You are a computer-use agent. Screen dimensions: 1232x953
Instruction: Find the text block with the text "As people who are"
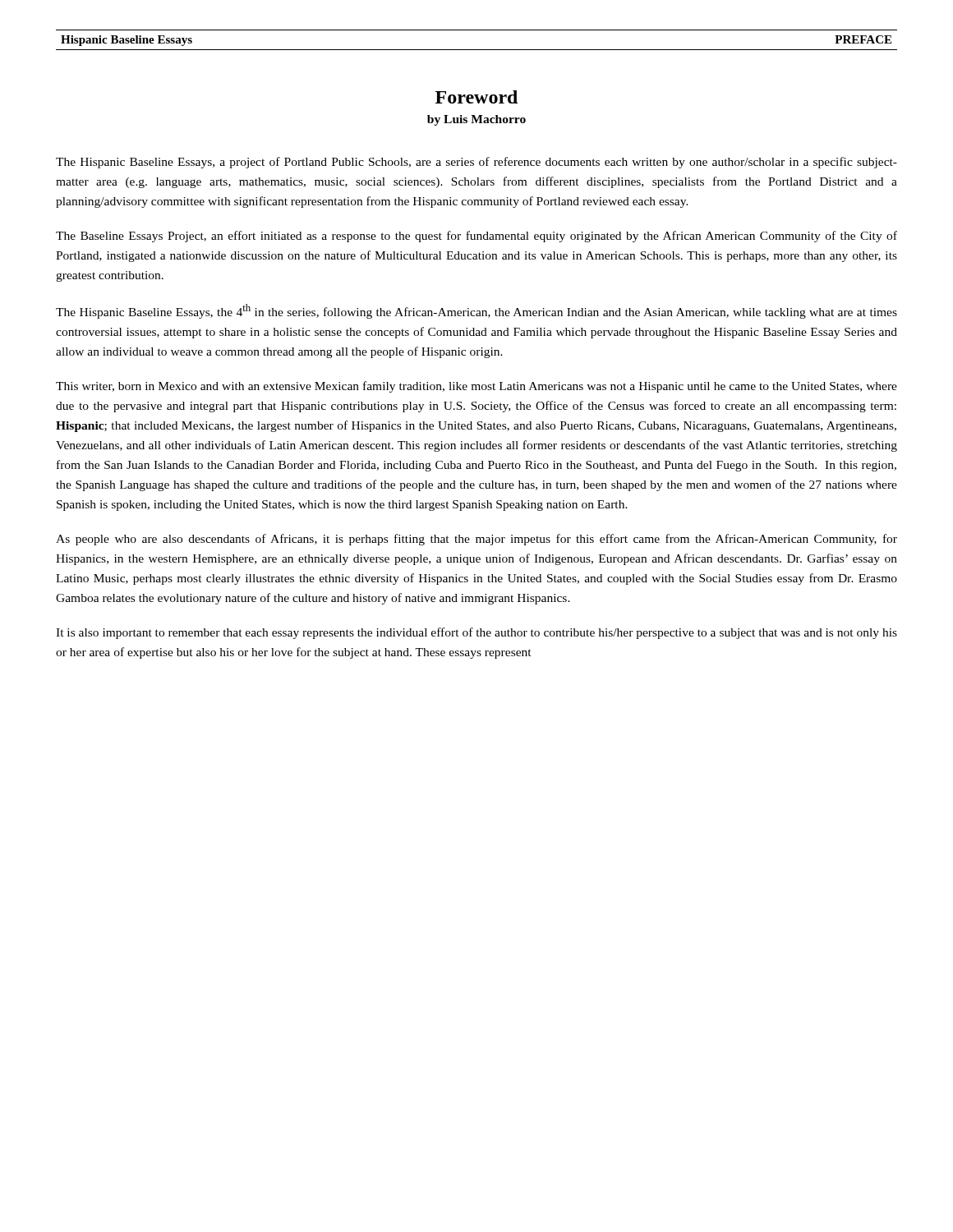[x=476, y=568]
